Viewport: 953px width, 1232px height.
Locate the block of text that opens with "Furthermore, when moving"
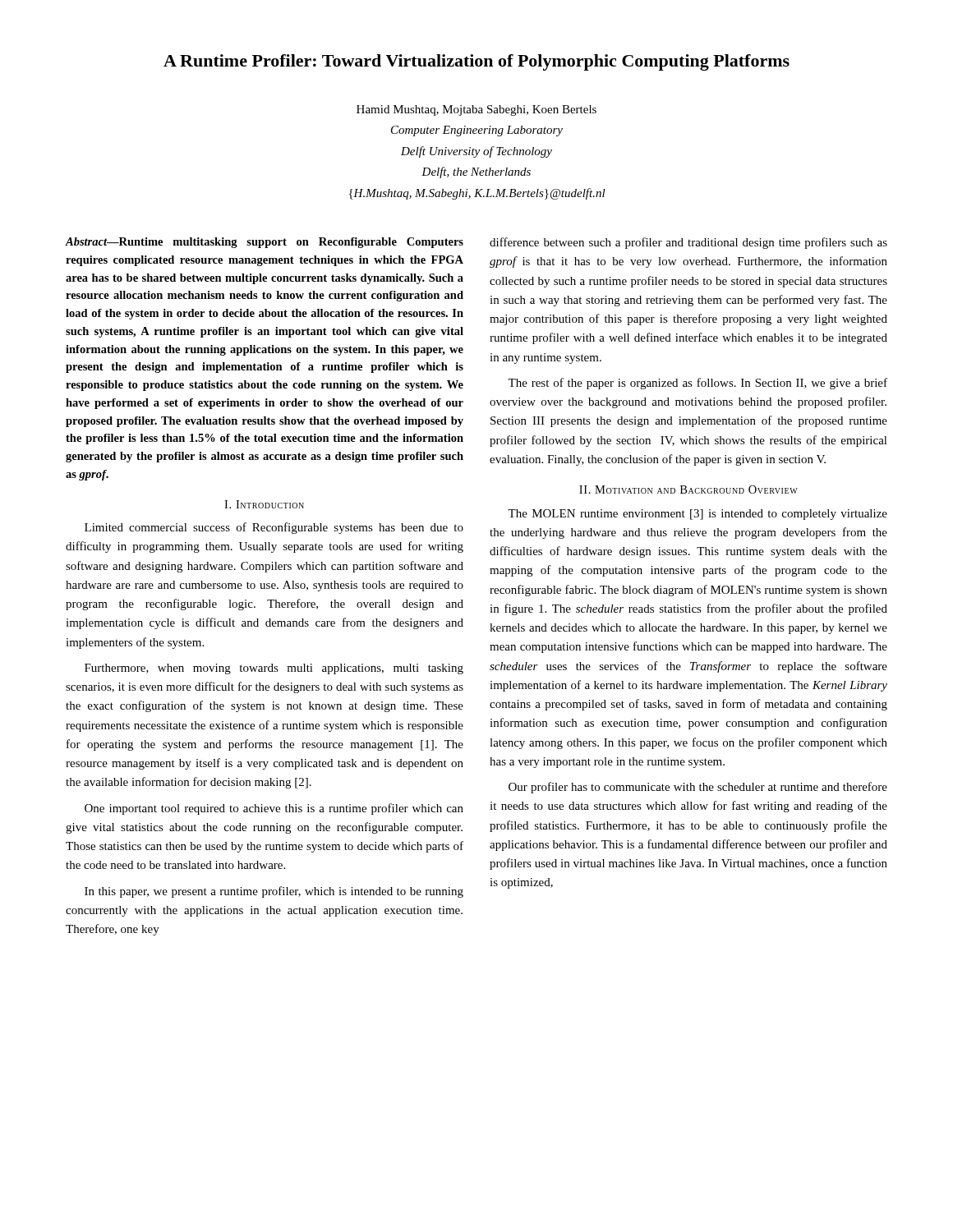pos(265,725)
